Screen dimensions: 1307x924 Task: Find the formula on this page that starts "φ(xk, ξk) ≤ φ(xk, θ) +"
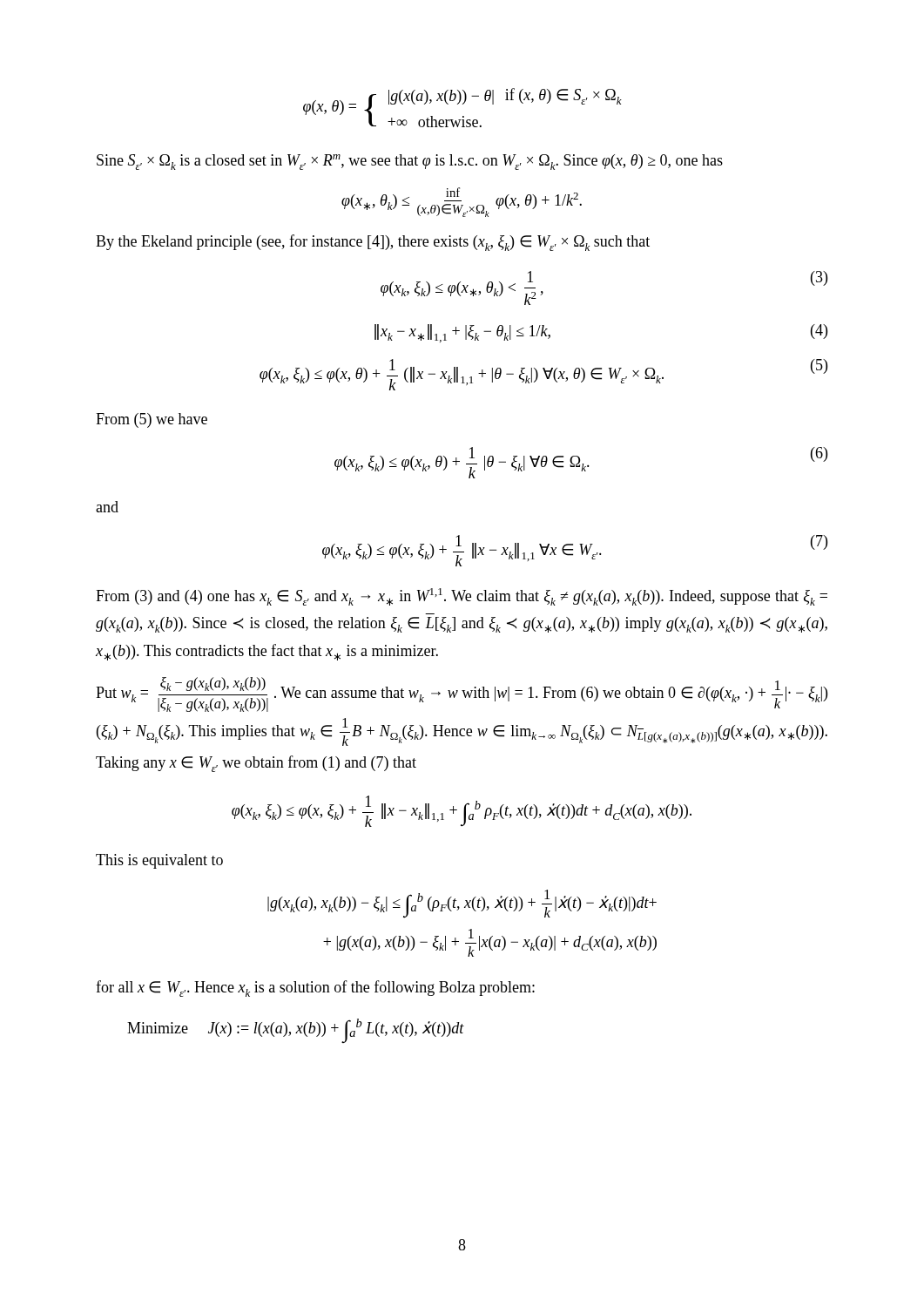pos(462,464)
